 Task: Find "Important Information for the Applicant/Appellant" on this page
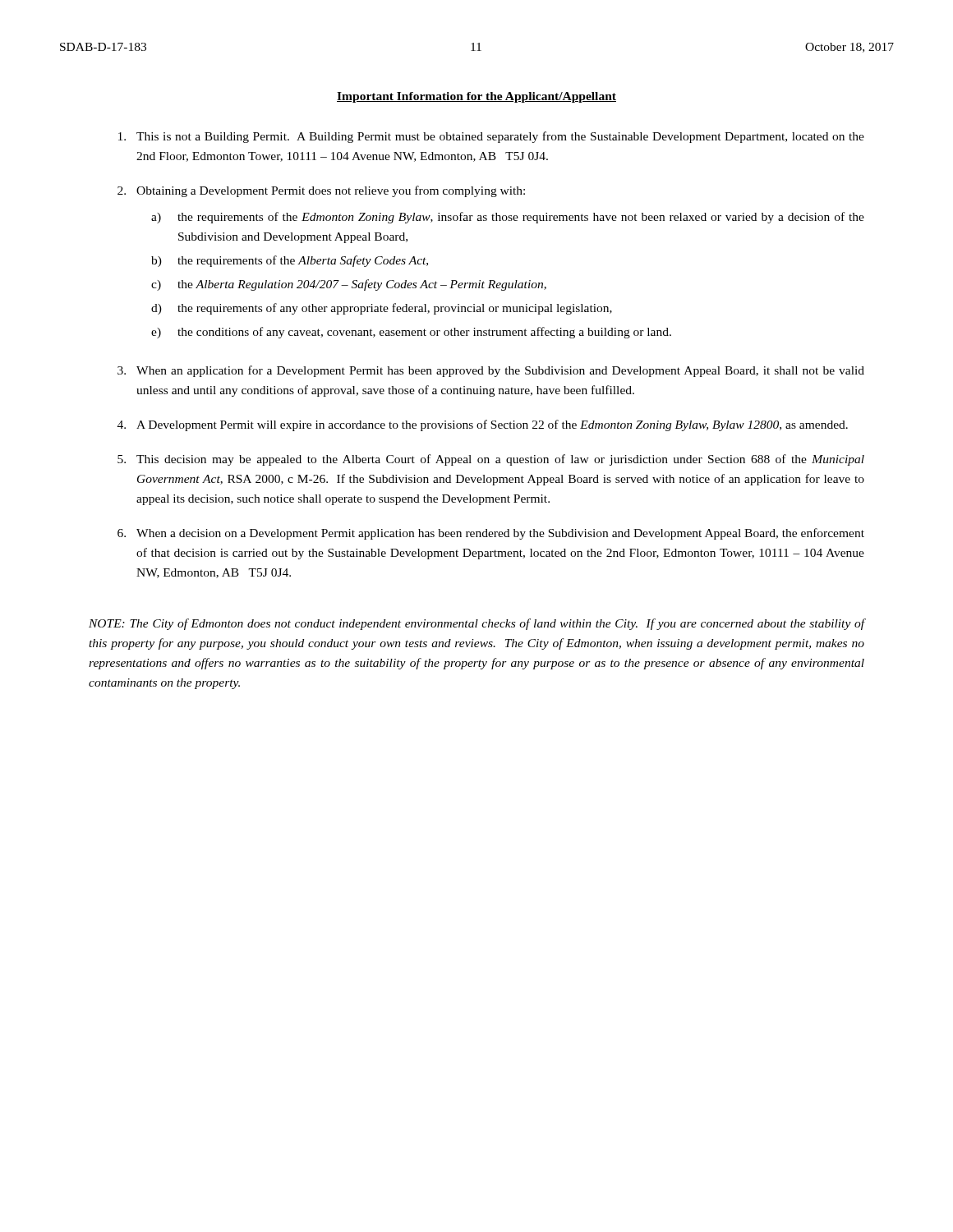pyautogui.click(x=476, y=96)
